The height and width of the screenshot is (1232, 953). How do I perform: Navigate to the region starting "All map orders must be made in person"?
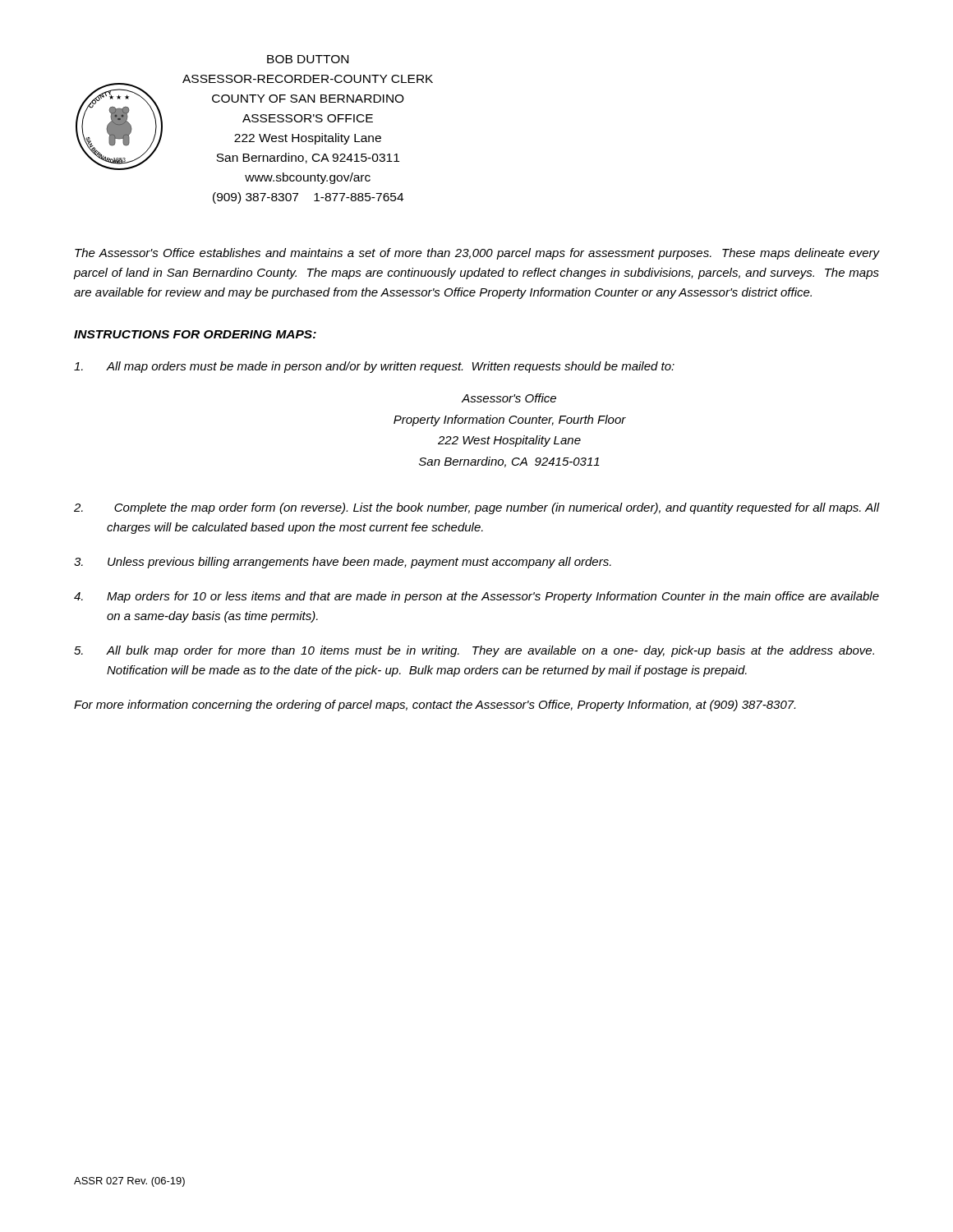tap(476, 420)
